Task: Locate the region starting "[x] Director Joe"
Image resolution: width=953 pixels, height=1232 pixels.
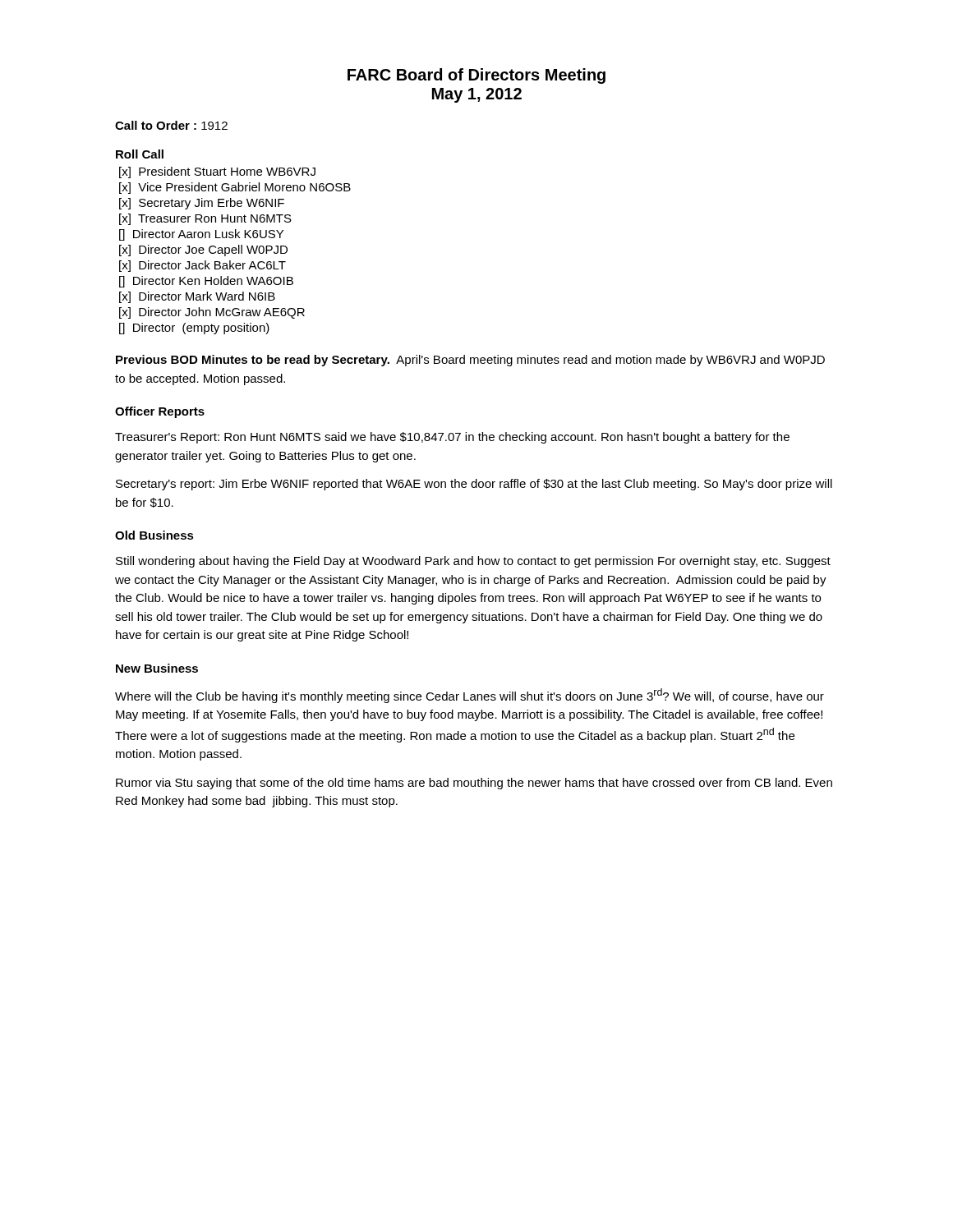Action: pyautogui.click(x=203, y=249)
